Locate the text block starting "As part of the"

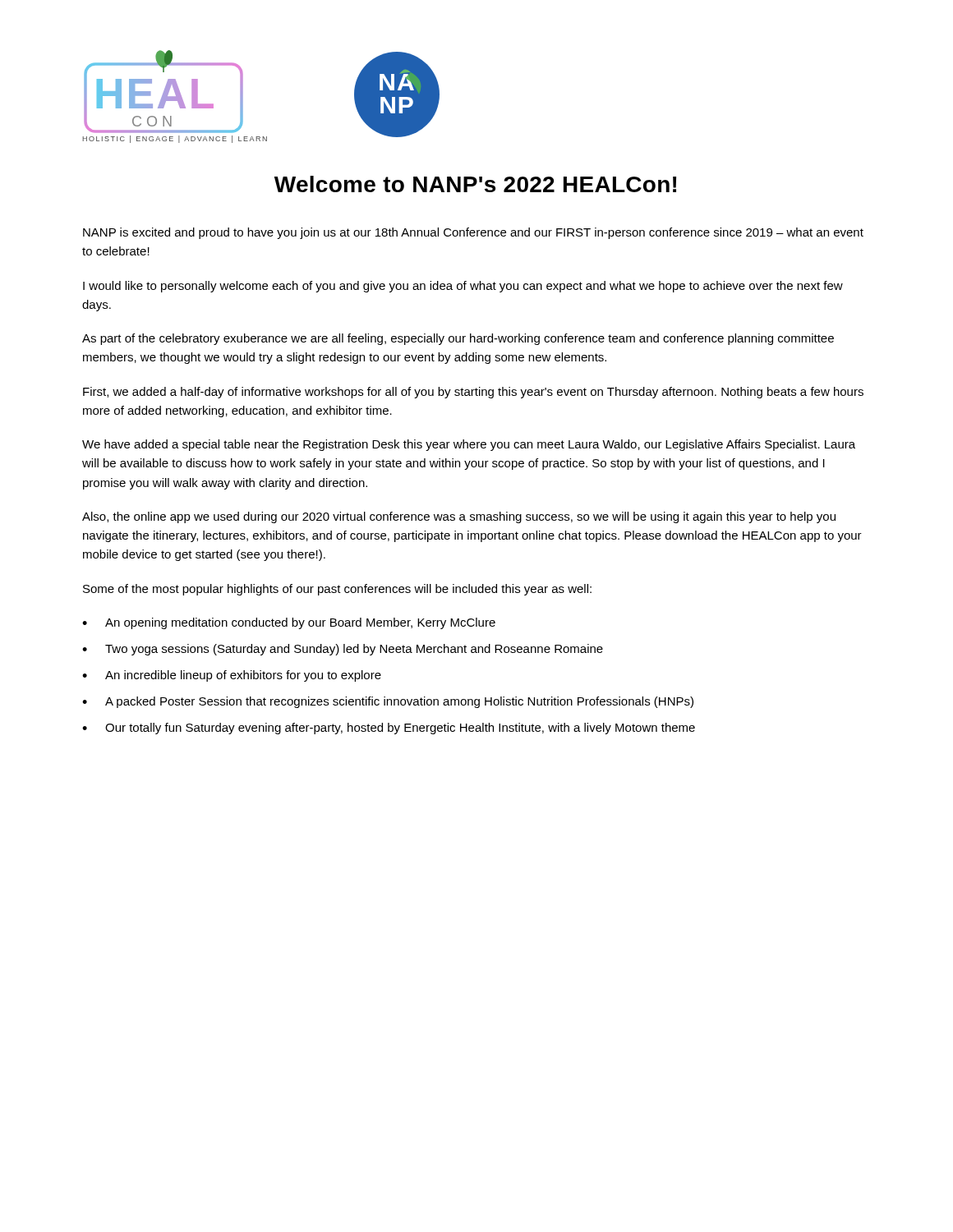[x=458, y=348]
